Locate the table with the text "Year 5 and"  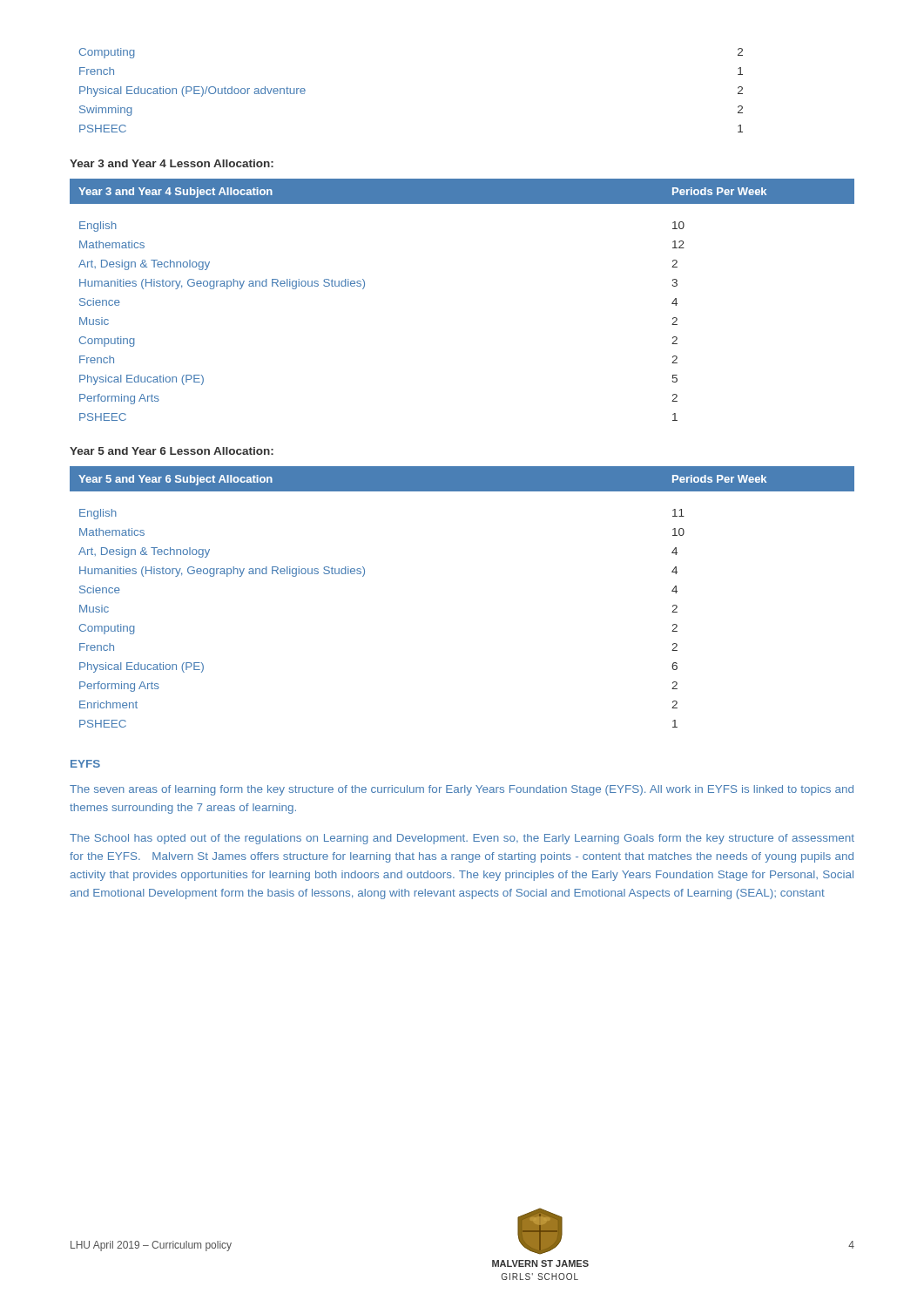pos(462,599)
